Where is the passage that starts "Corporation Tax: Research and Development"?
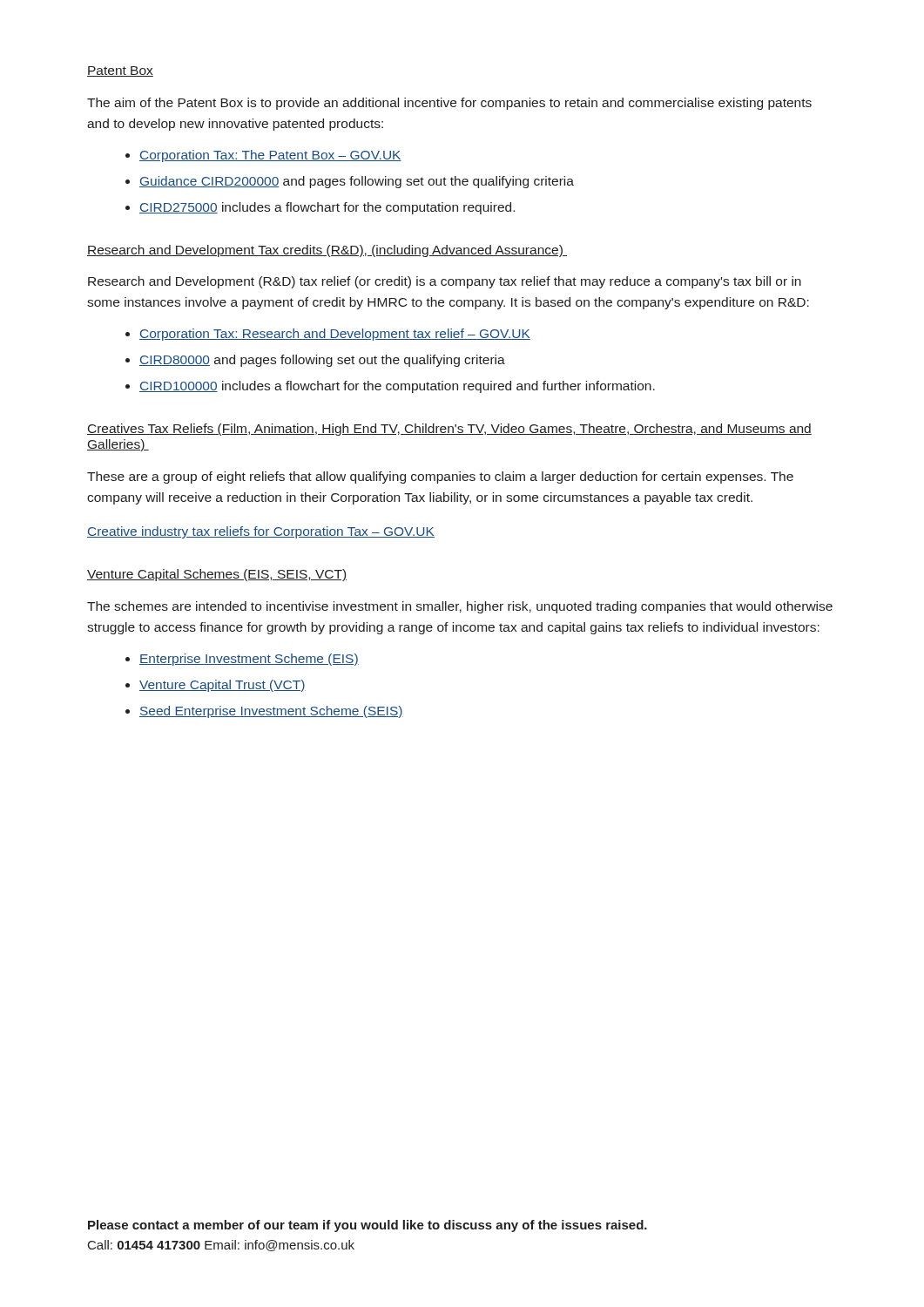 point(335,333)
